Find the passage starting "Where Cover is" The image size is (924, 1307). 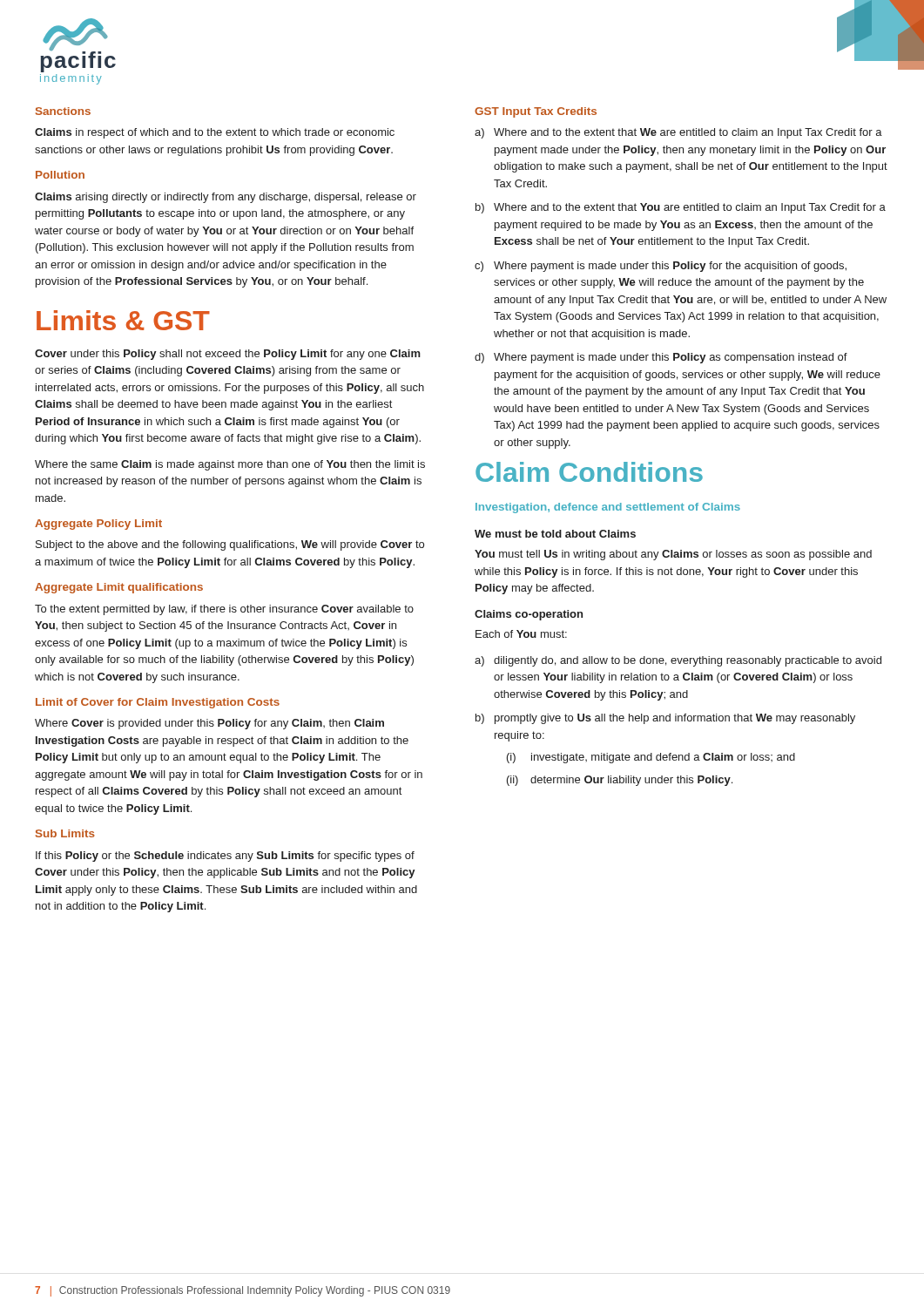click(x=231, y=766)
